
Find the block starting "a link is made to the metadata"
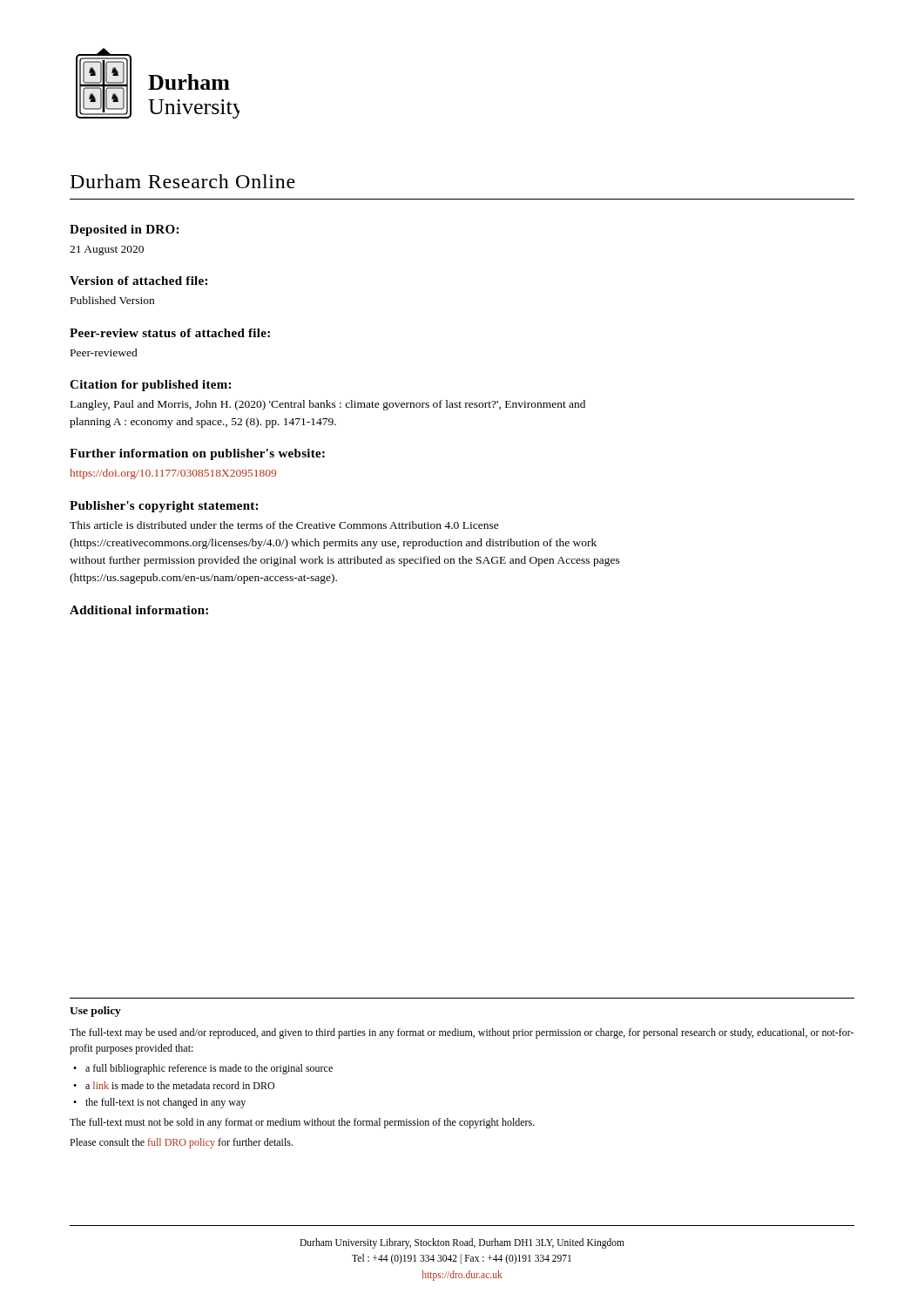tap(180, 1085)
